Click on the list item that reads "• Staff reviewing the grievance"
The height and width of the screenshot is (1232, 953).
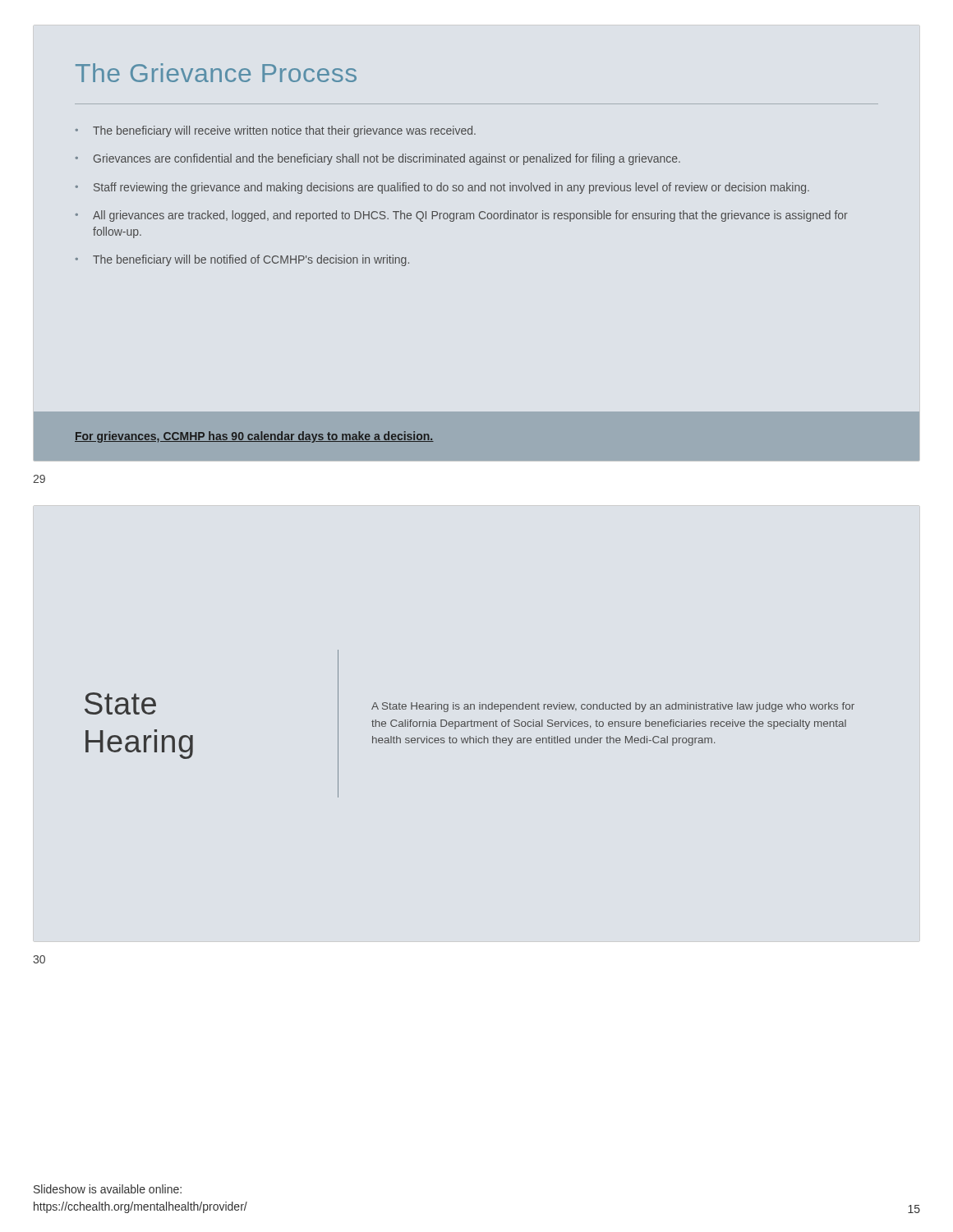(442, 187)
